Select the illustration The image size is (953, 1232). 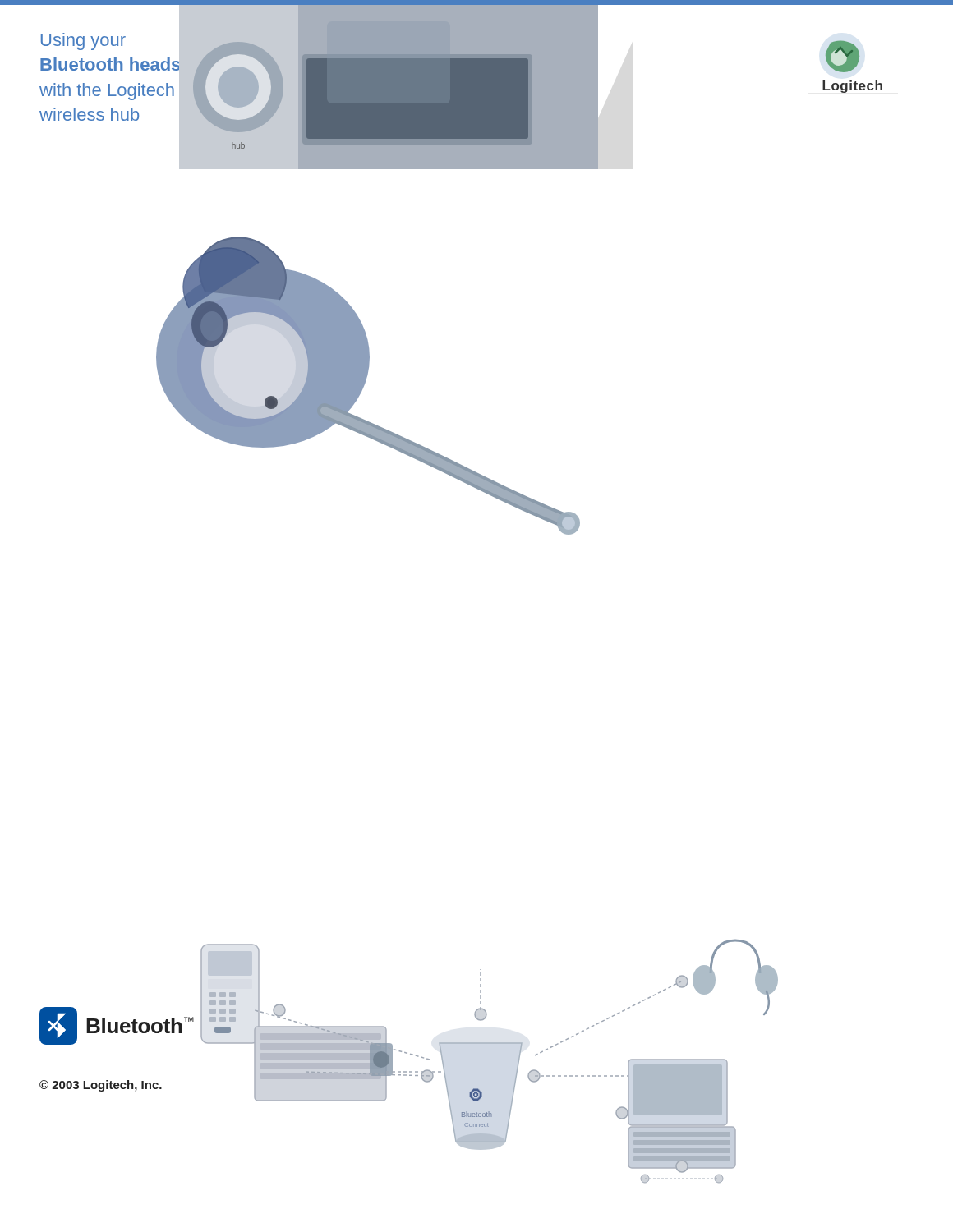coord(481,1060)
